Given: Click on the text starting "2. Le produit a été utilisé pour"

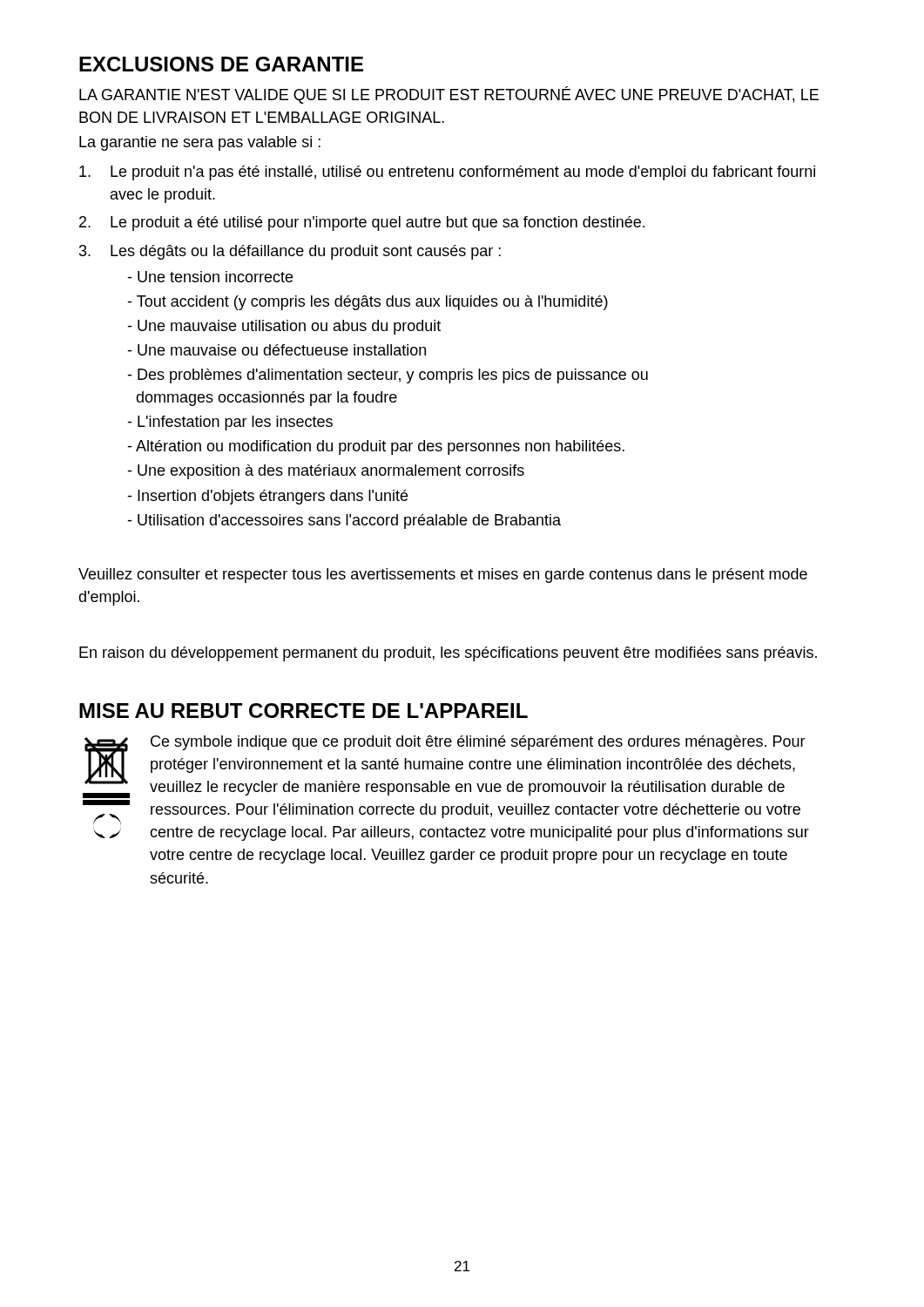Looking at the screenshot, I should [x=462, y=223].
